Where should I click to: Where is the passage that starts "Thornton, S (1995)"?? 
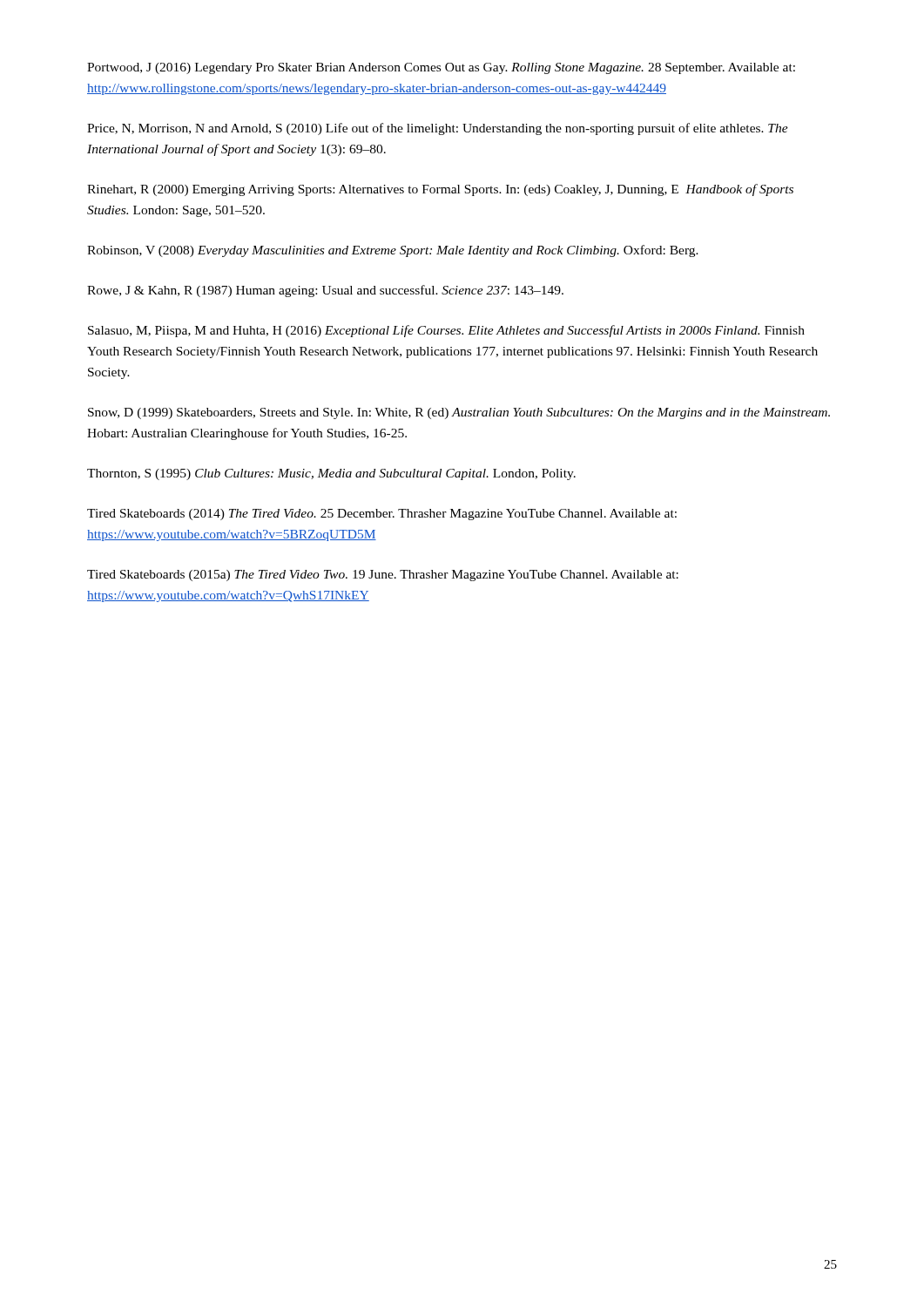[332, 473]
